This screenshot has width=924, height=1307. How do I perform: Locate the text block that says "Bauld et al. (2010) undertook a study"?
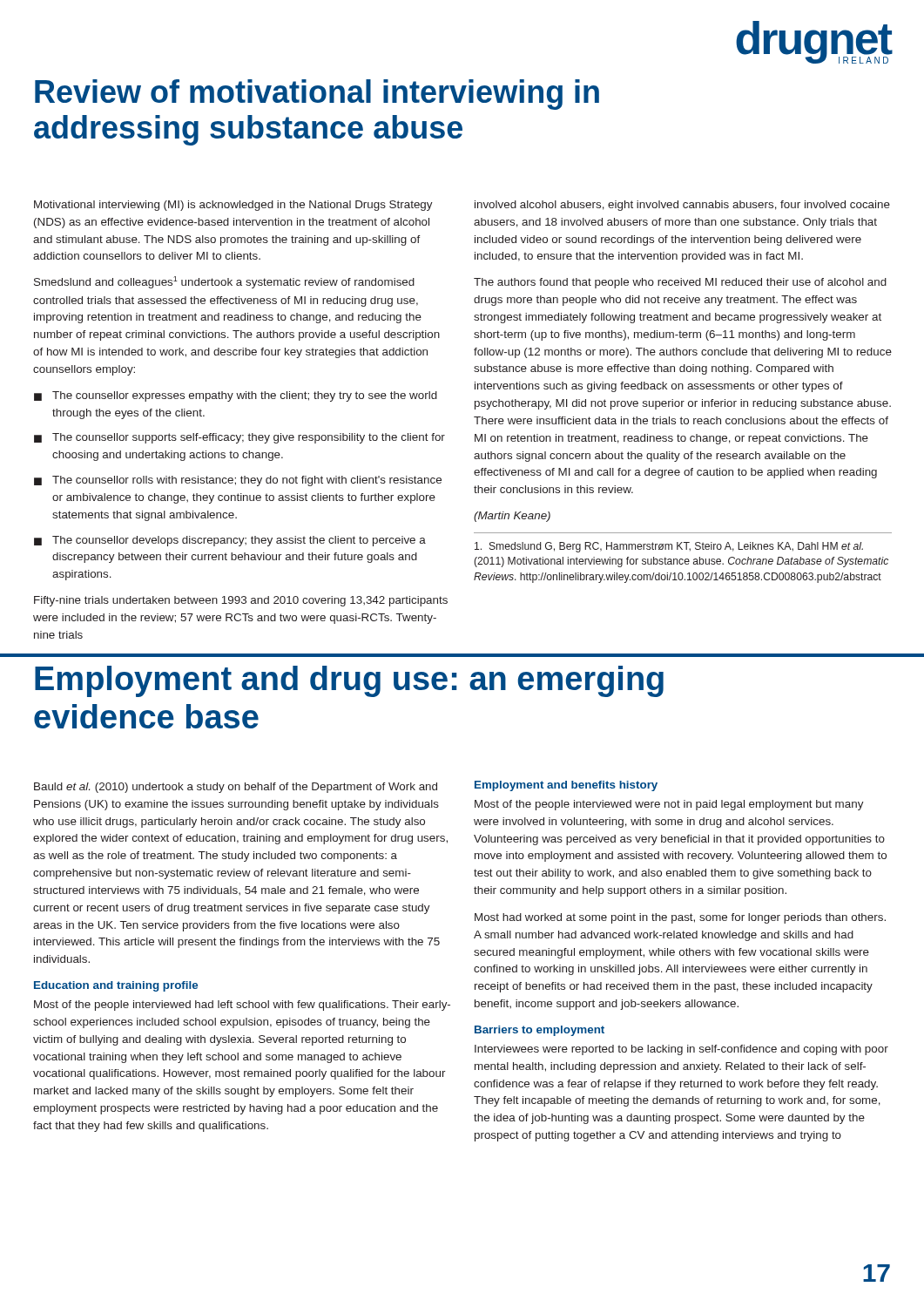(x=241, y=873)
